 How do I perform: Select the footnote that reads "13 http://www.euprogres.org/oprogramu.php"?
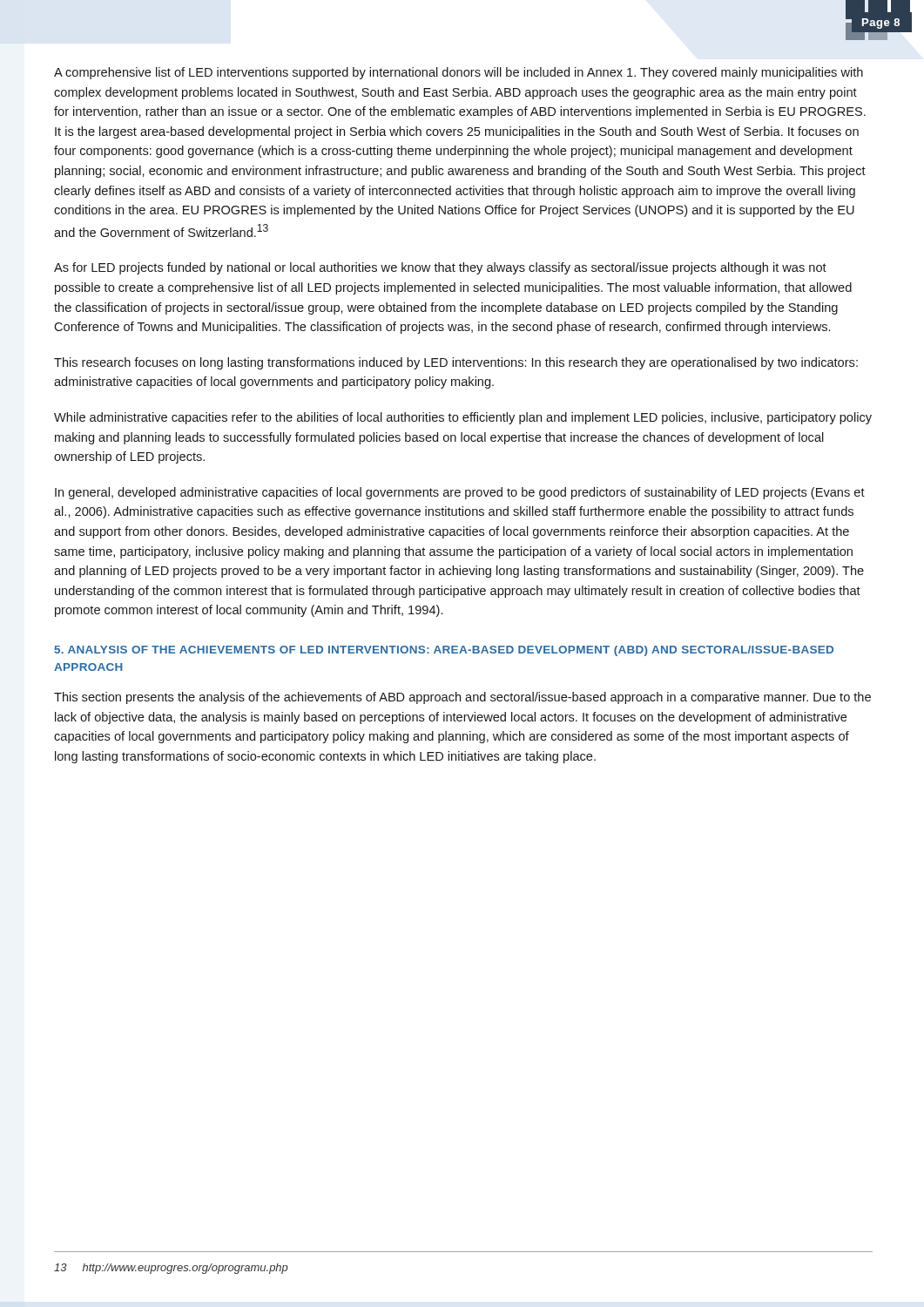[x=171, y=1267]
